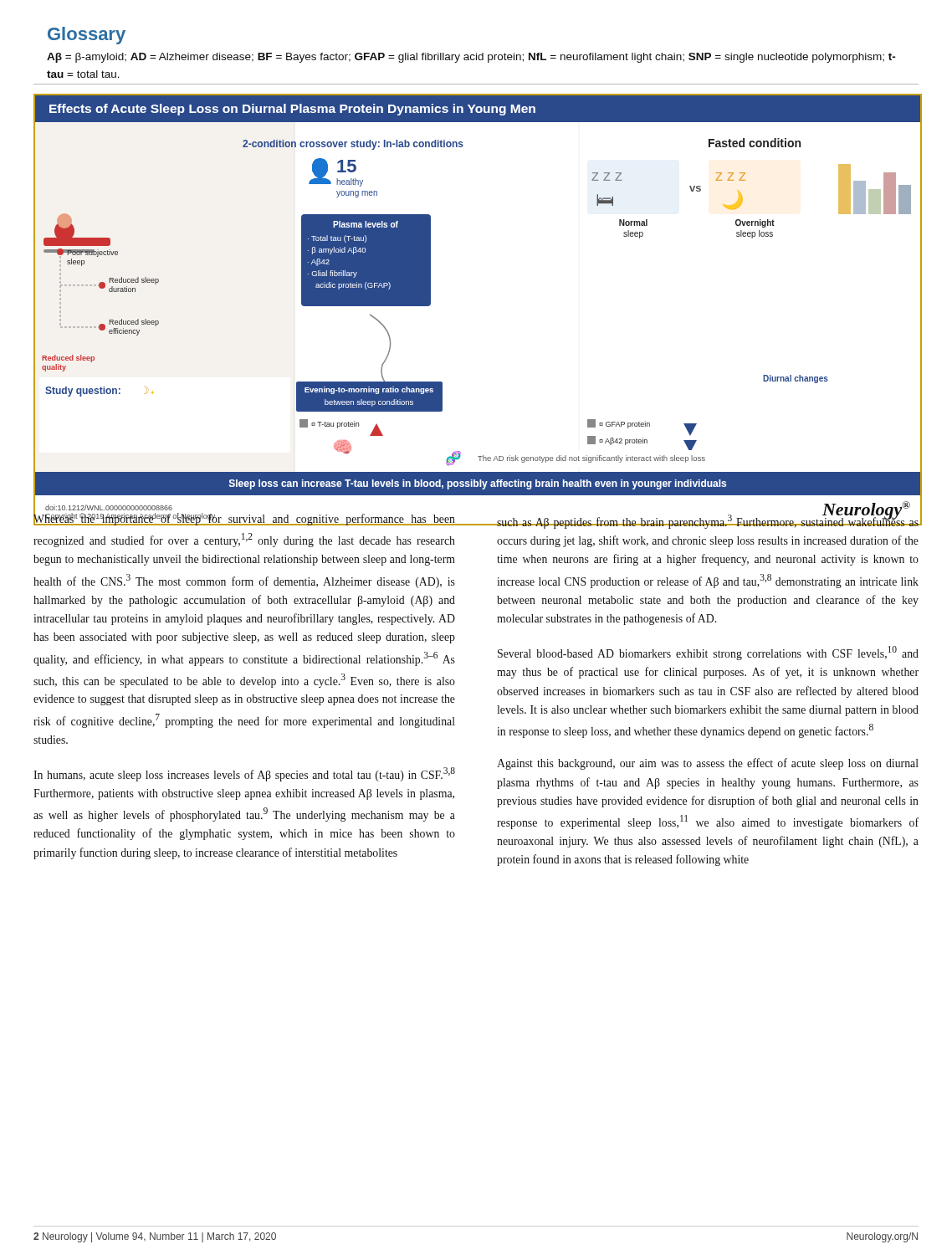Select a section header
Viewport: 952px width, 1255px height.
tap(86, 34)
